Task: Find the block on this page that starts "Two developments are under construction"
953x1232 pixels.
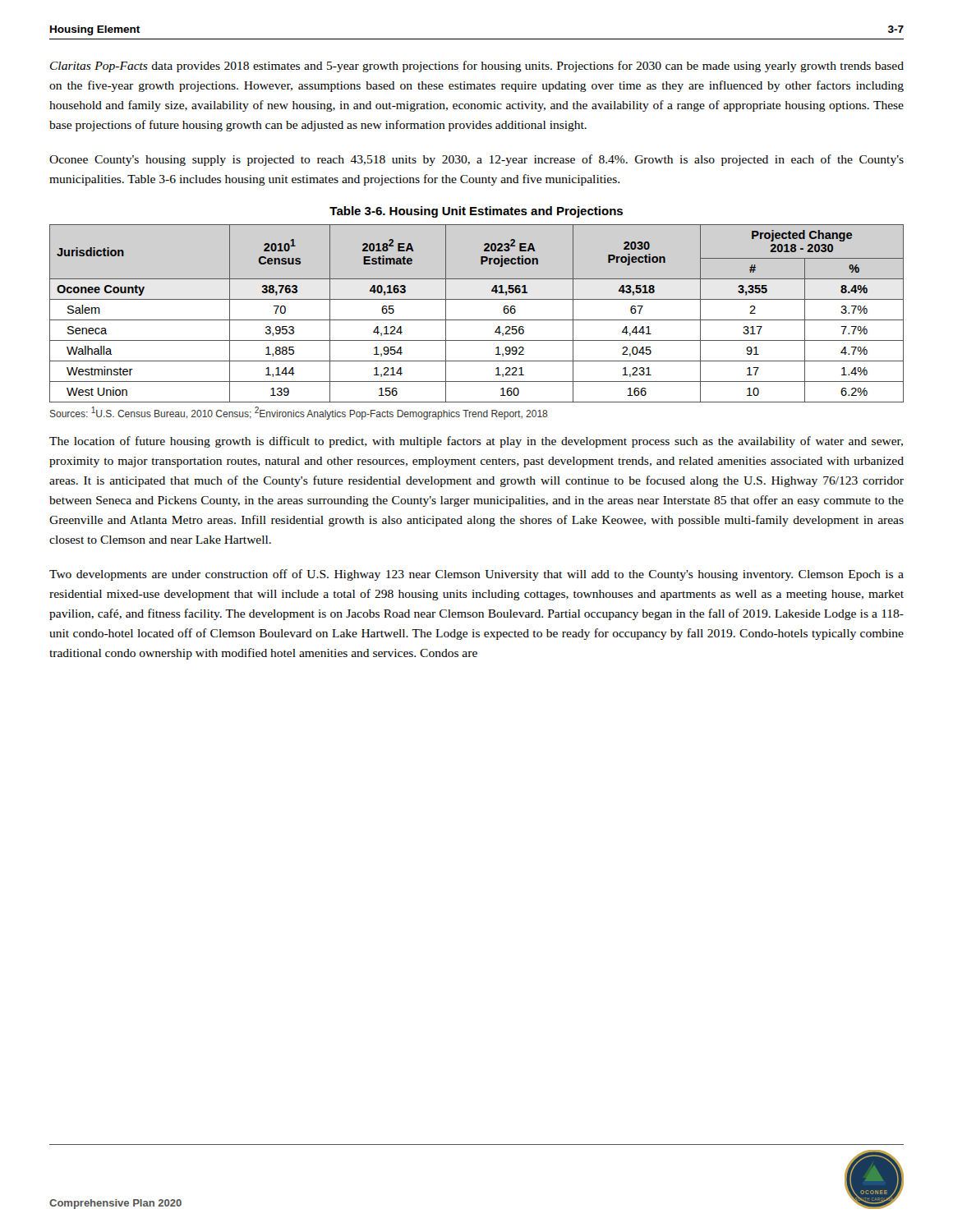Action: pyautogui.click(x=476, y=613)
